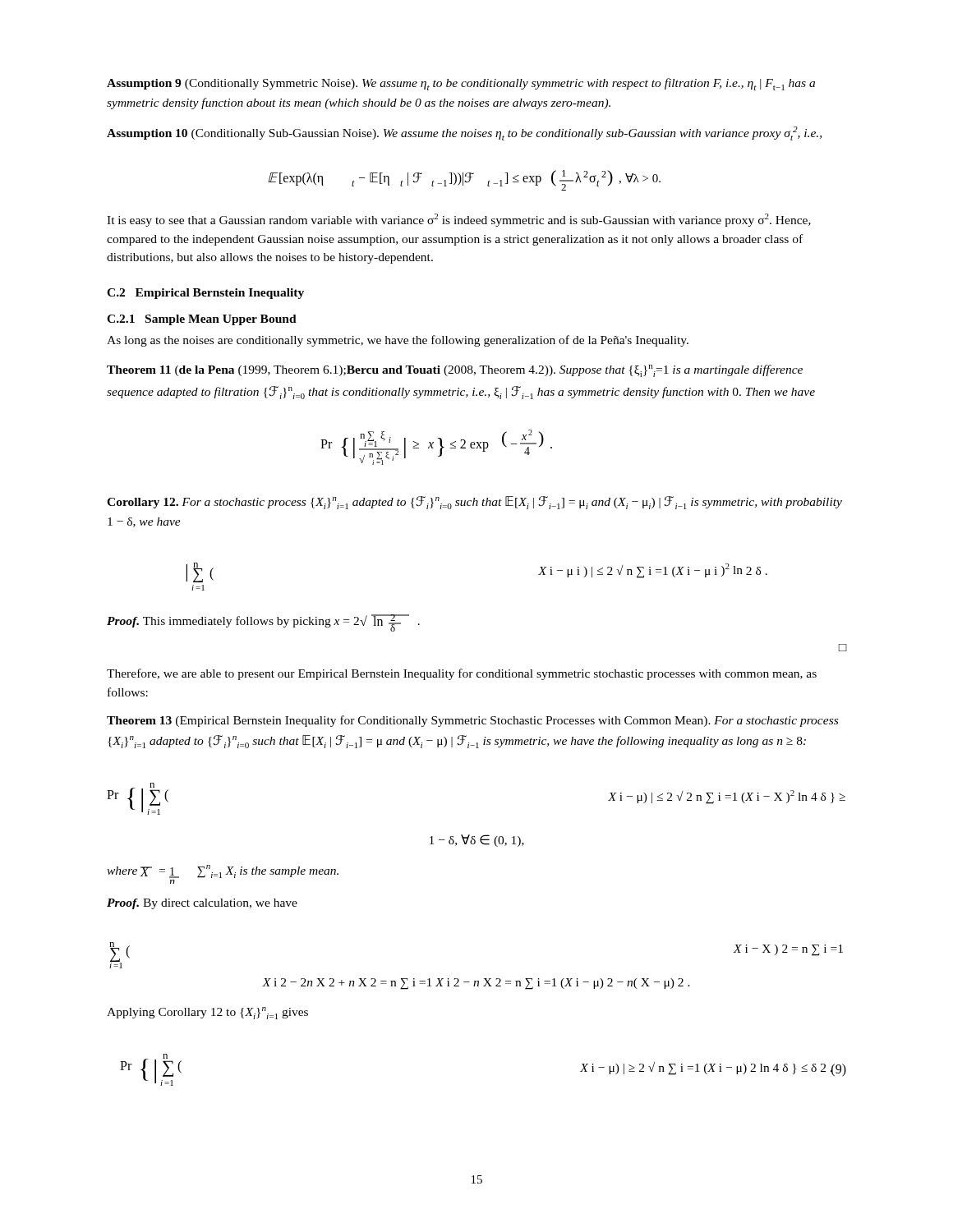This screenshot has height=1232, width=953.
Task: Locate the text block containing "Corollary 12. For a stochastic process {Xi}ni=1 adapted"
Action: pyautogui.click(x=476, y=511)
